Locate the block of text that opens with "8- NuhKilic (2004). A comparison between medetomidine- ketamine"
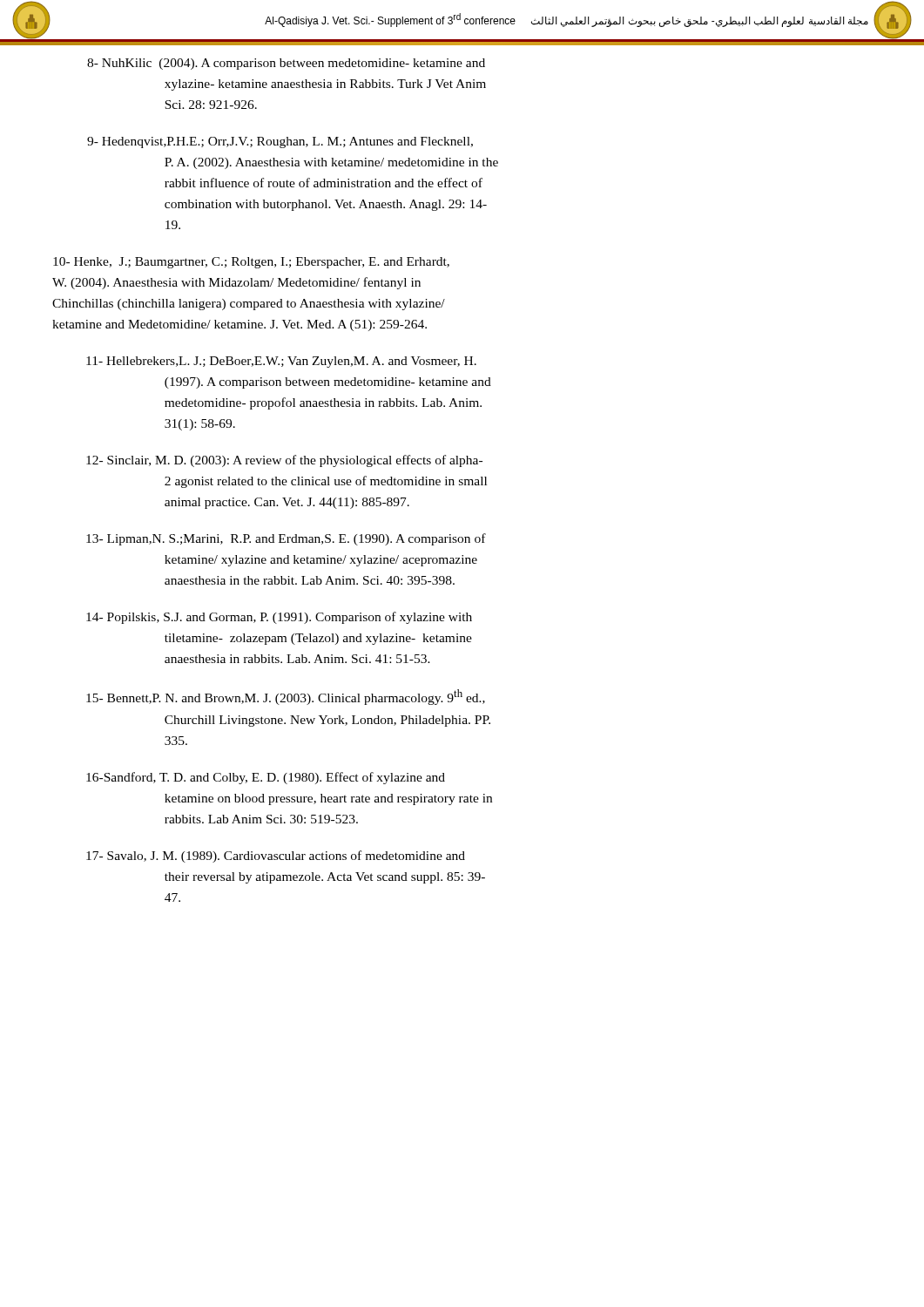The height and width of the screenshot is (1307, 924). (x=287, y=83)
